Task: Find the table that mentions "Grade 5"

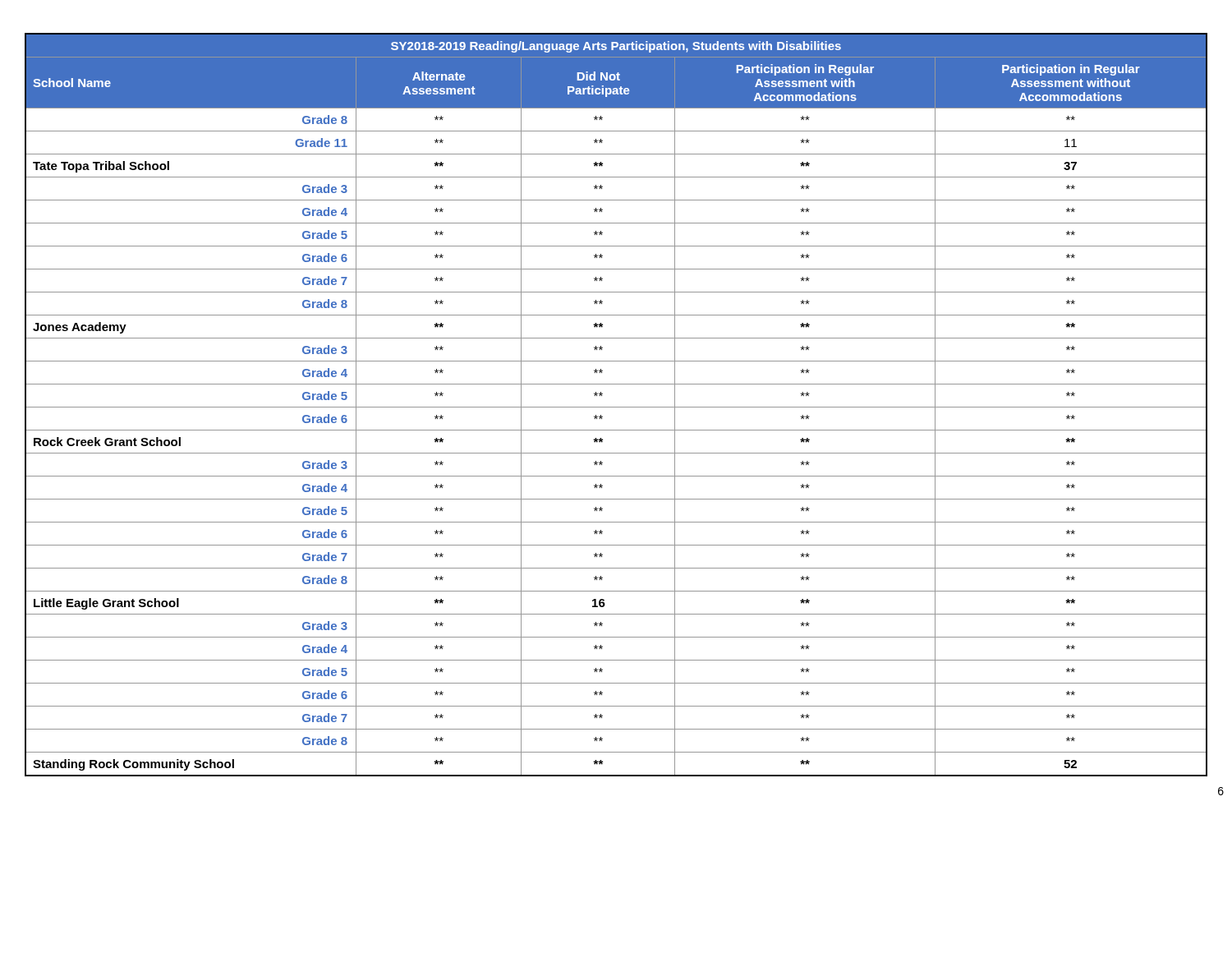Action: pos(616,405)
